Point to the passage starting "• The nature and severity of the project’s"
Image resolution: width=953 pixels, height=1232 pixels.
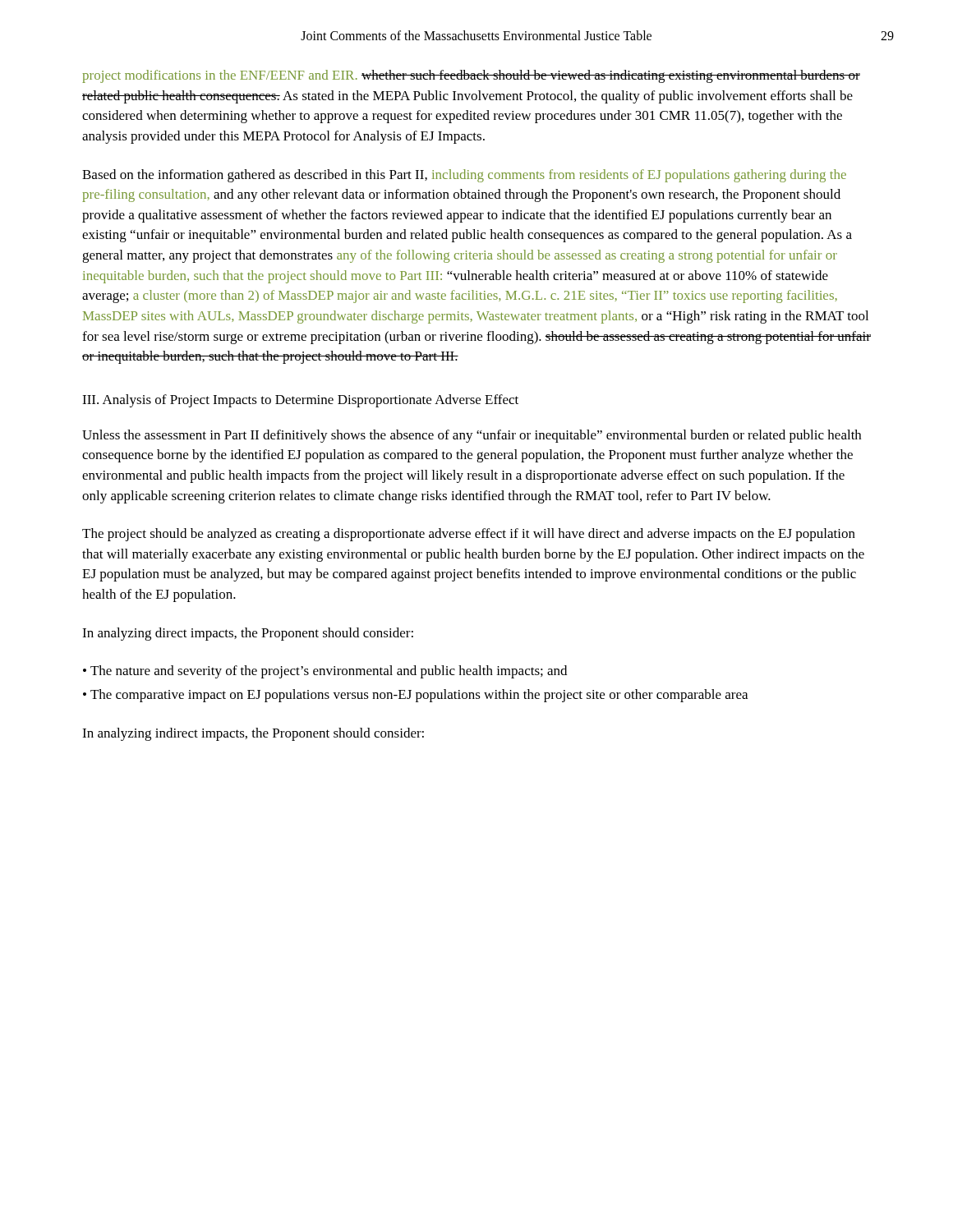[x=325, y=671]
